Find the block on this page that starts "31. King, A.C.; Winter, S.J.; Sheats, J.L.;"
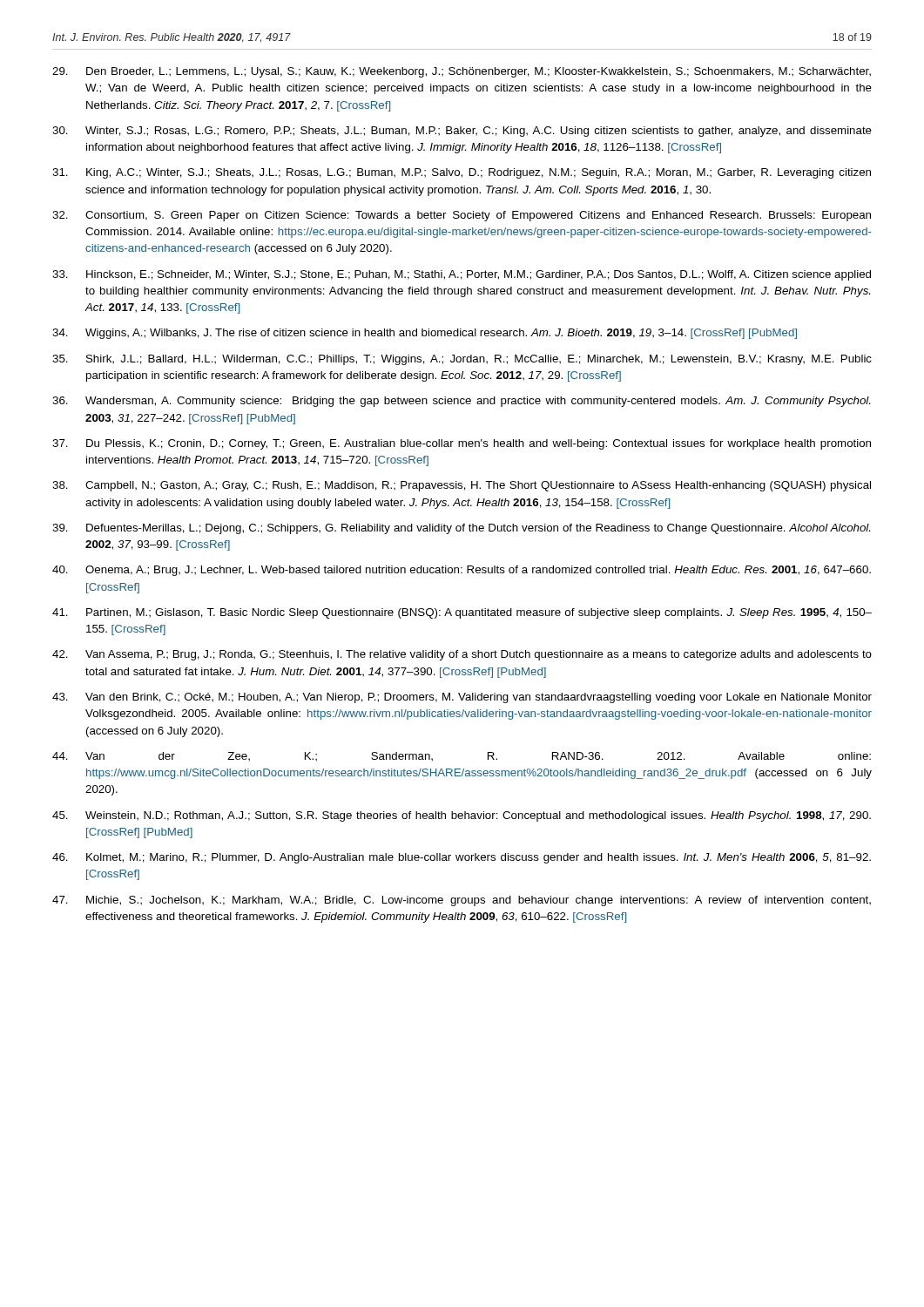The height and width of the screenshot is (1307, 924). pos(462,181)
